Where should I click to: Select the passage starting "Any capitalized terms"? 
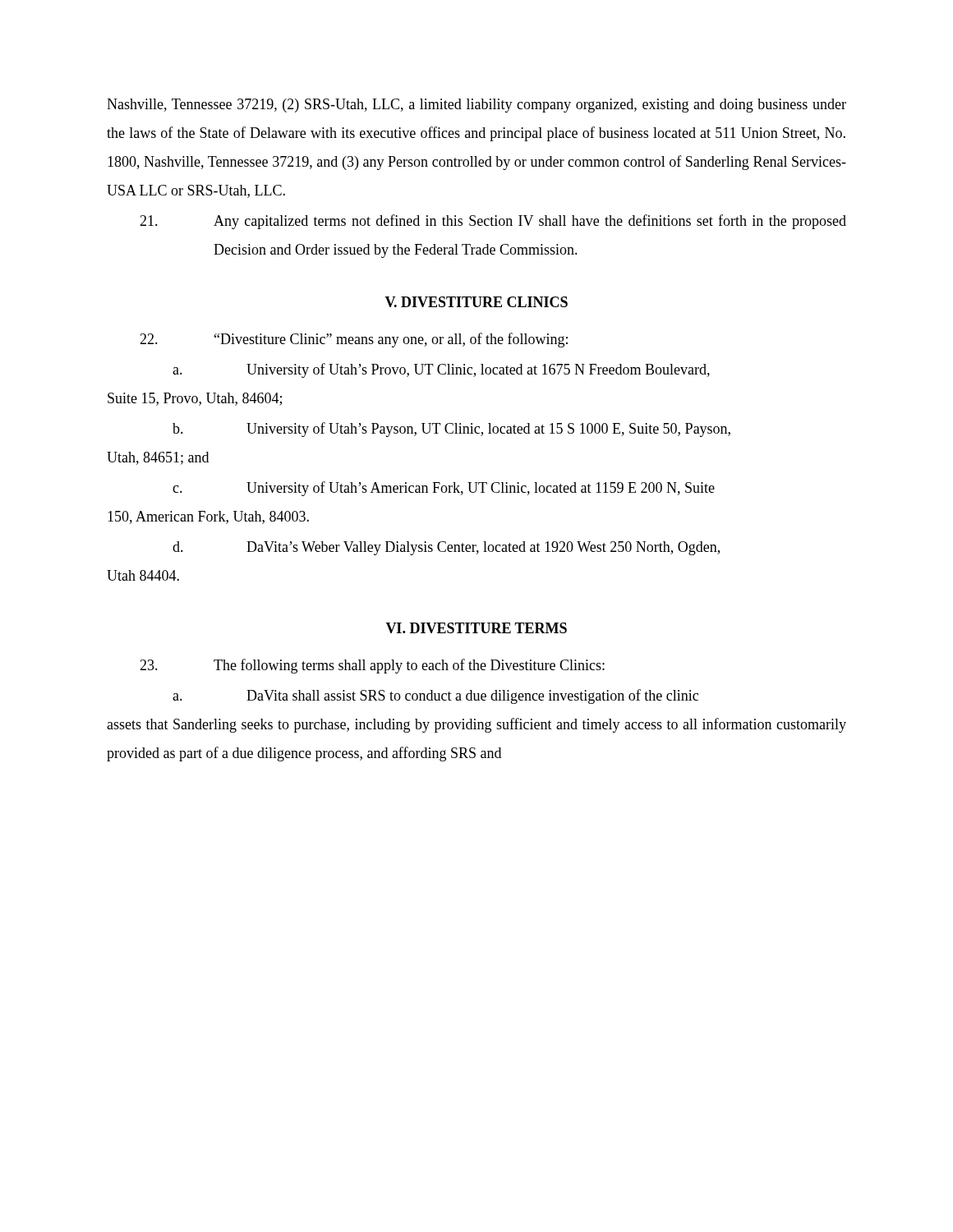(476, 236)
